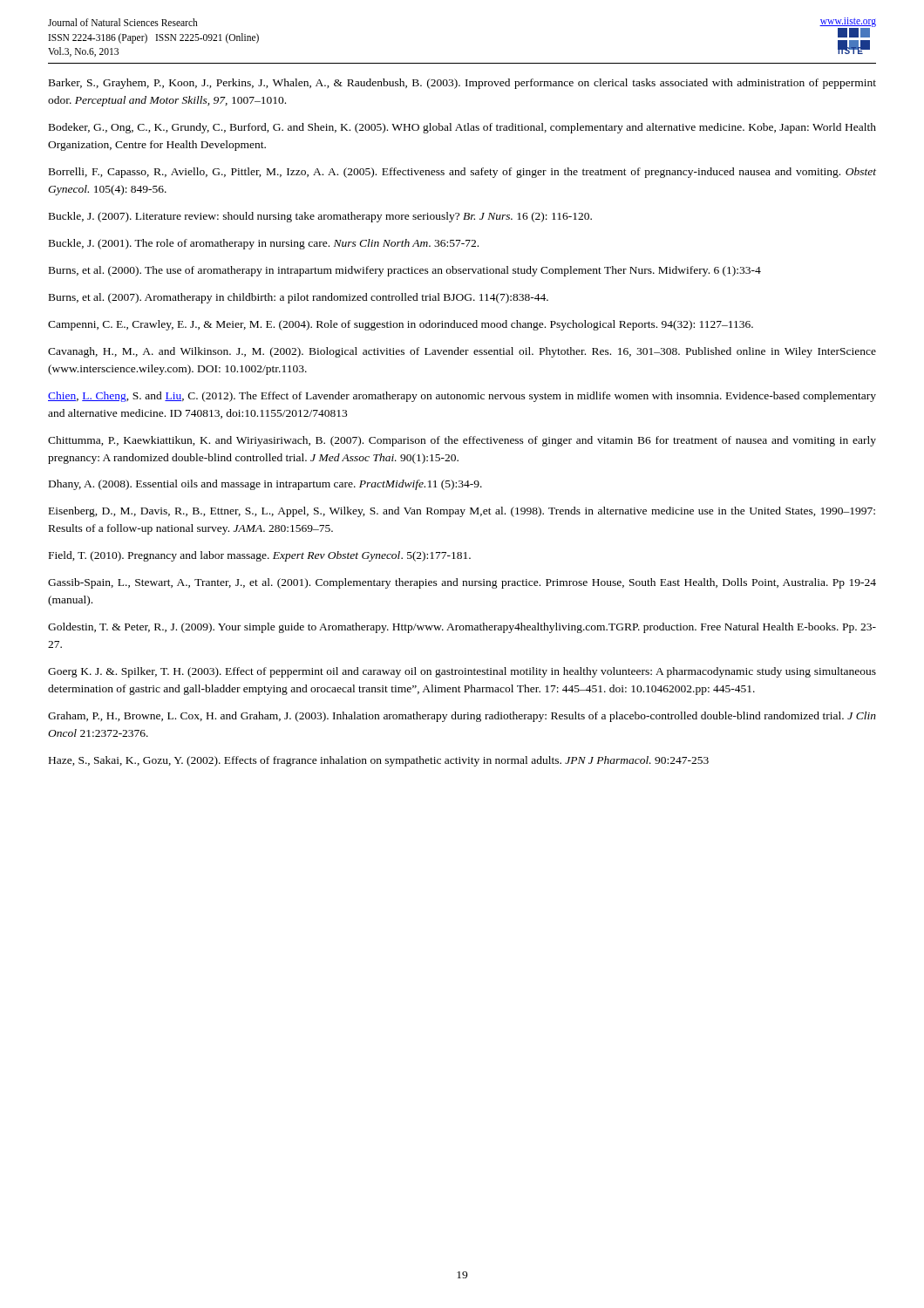Locate the list item that says "Eisenberg, D., M., Davis,"
Image resolution: width=924 pixels, height=1308 pixels.
(462, 520)
